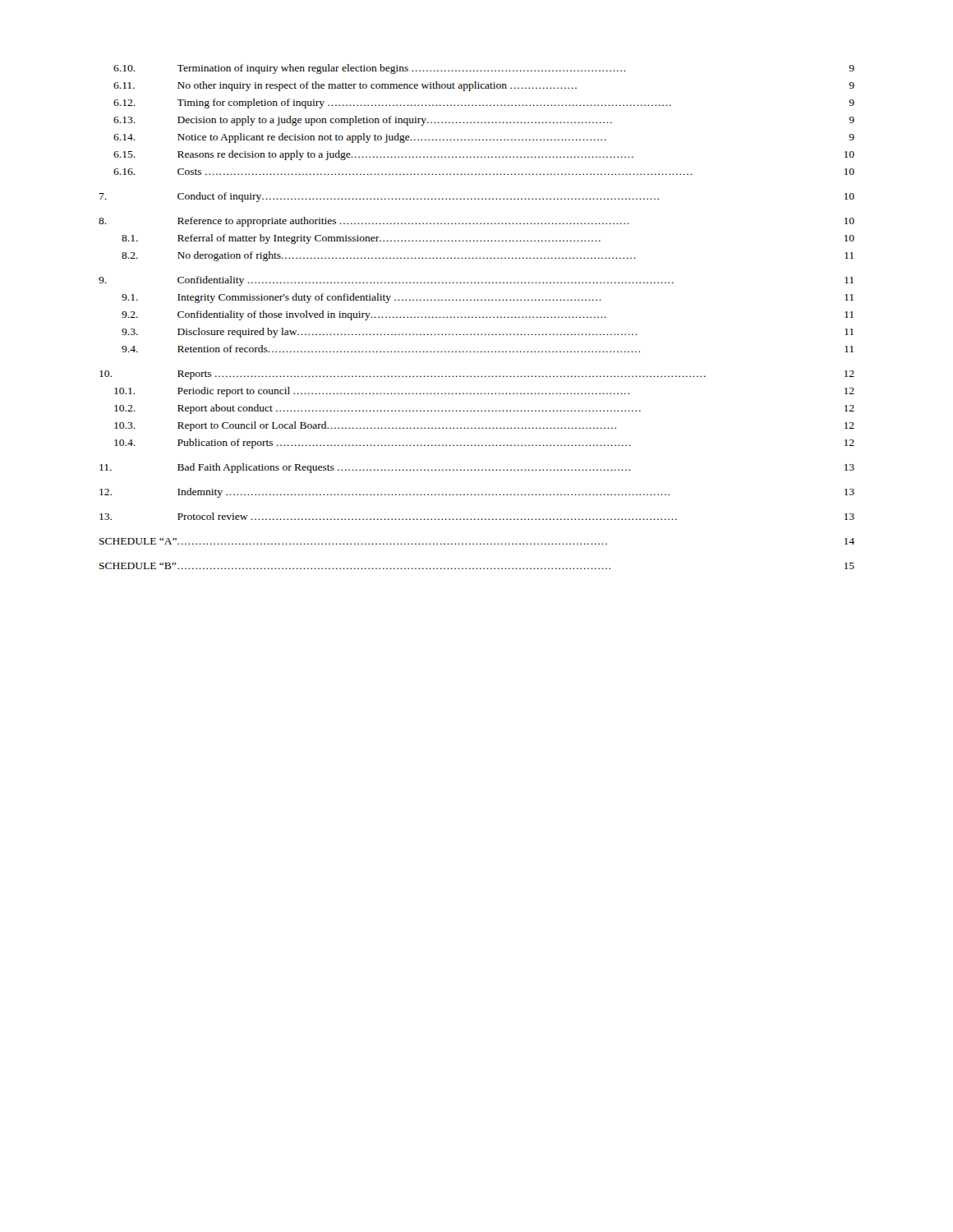Locate the list item that says "6.13. Decision to"
The height and width of the screenshot is (1232, 953).
point(476,120)
